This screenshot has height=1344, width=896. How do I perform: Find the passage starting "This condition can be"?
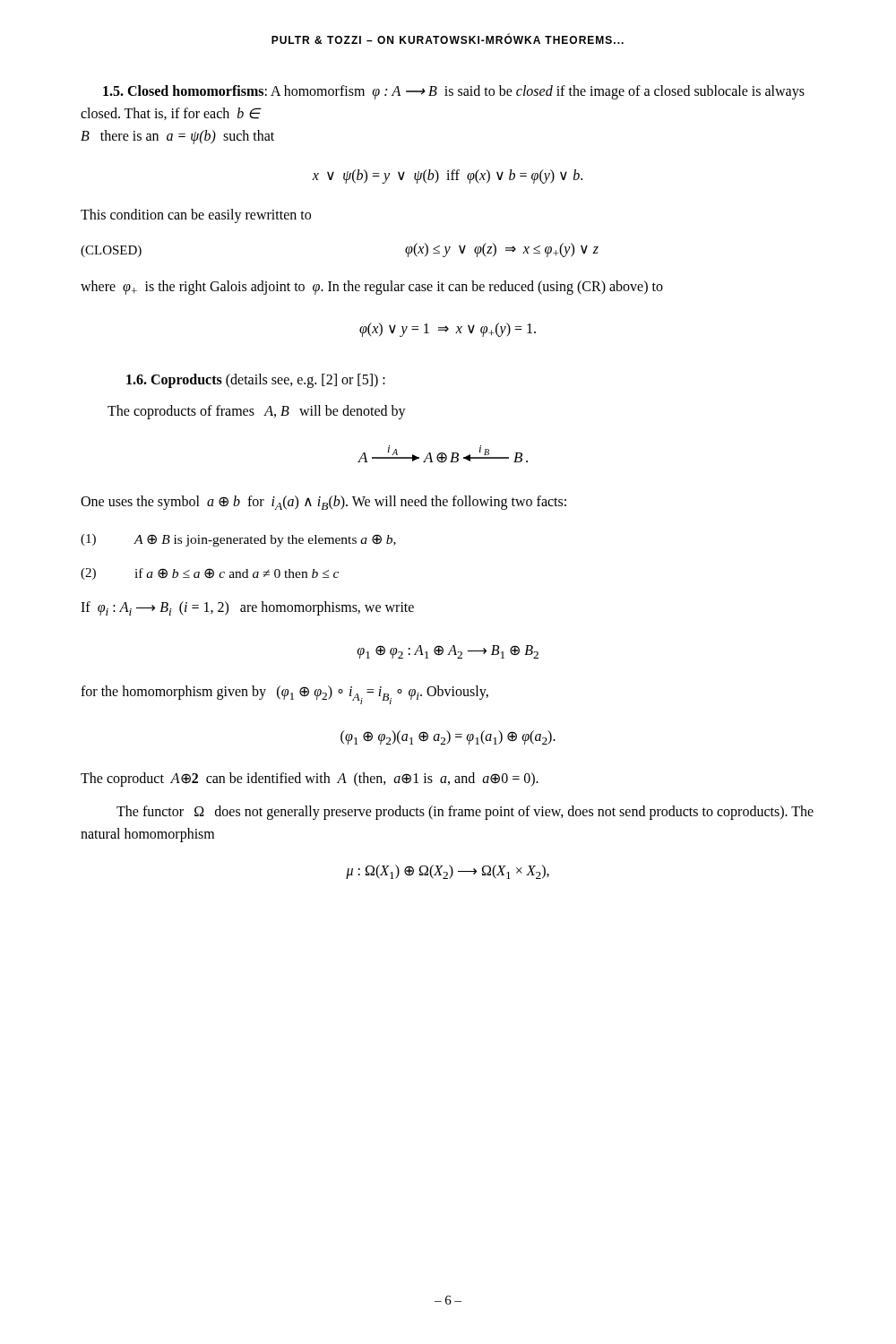[x=196, y=214]
